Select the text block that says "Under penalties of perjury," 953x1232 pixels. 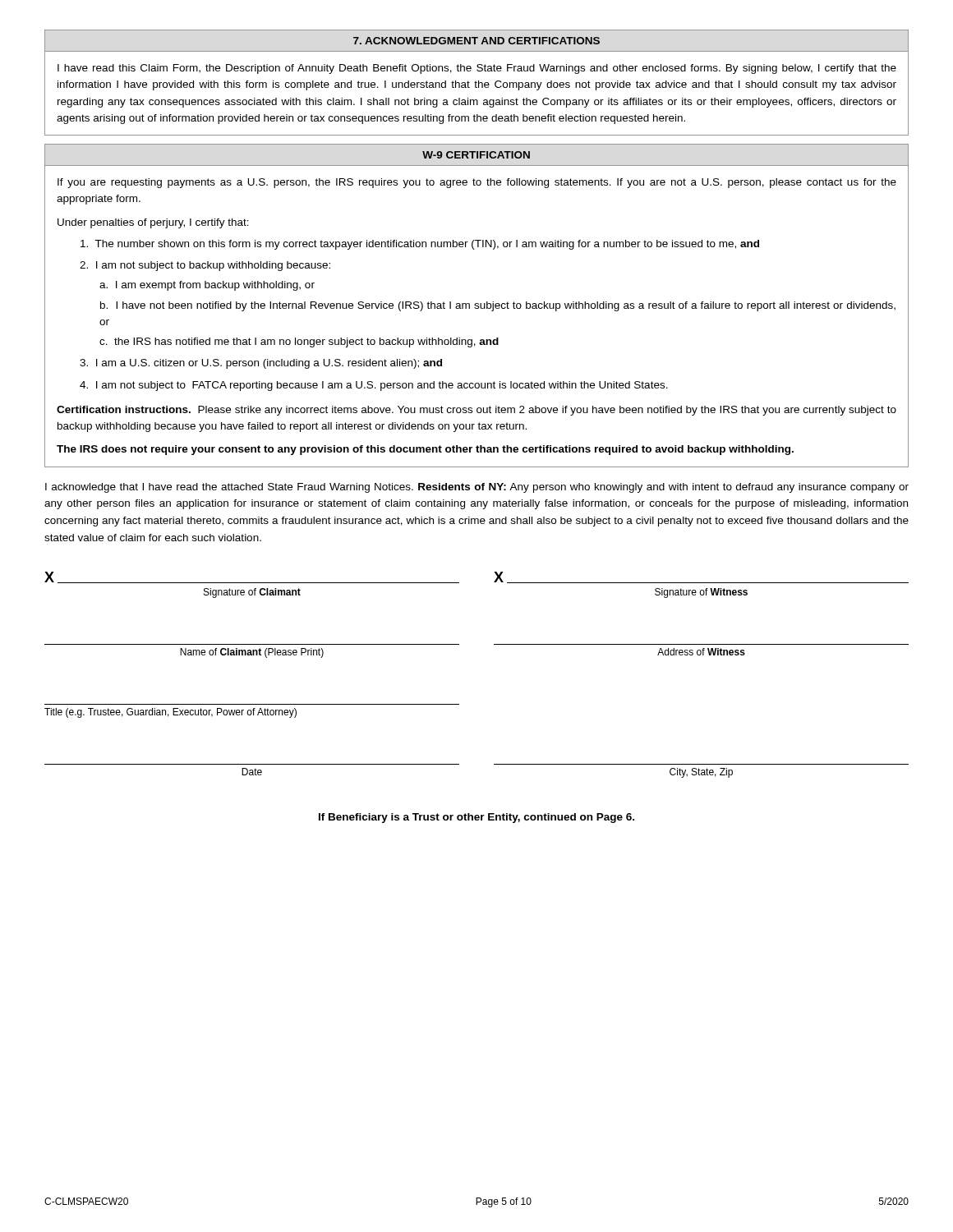(x=153, y=222)
